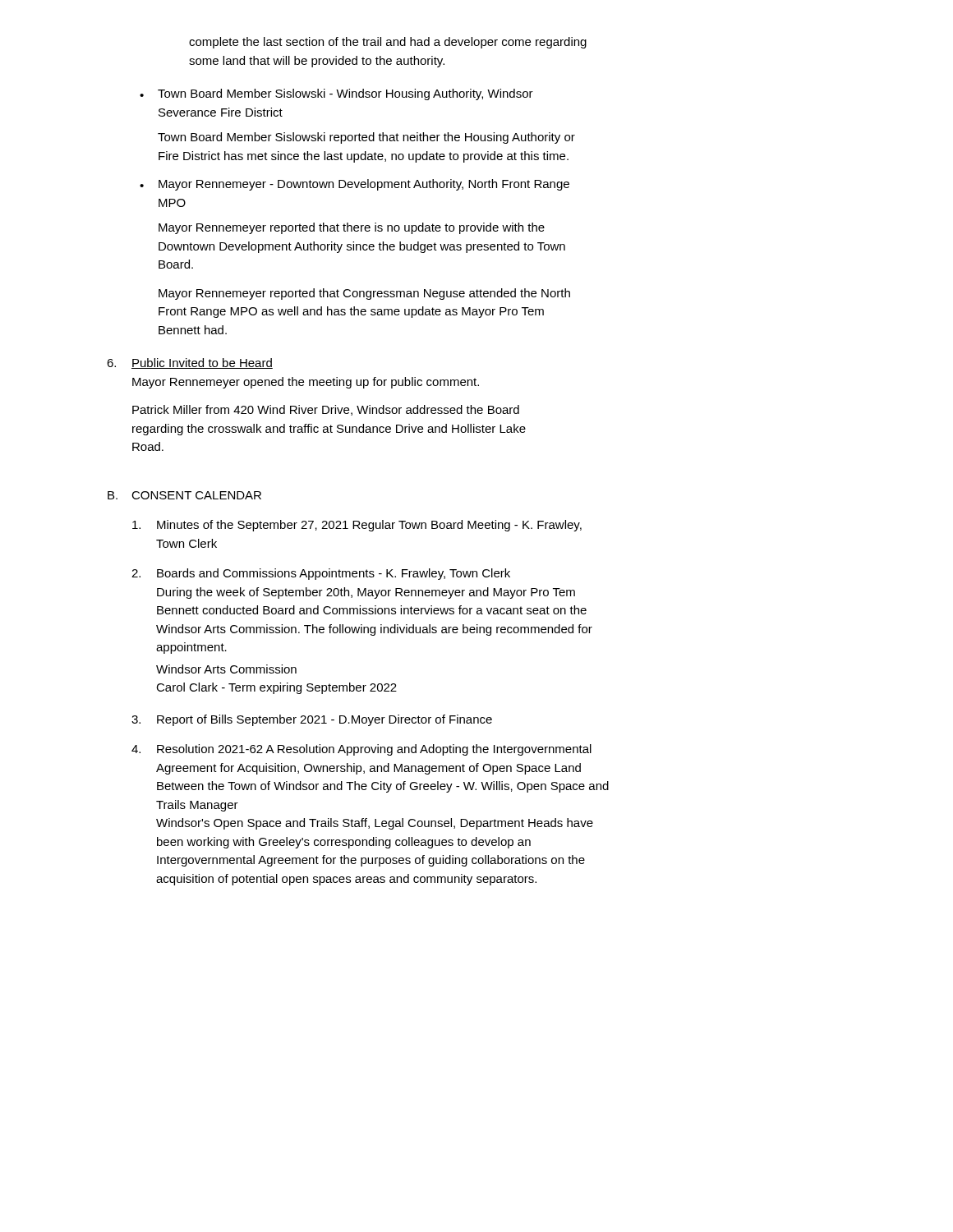Select the list item with the text "2. Boards and"
Screen dimensions: 1232x953
505,610
